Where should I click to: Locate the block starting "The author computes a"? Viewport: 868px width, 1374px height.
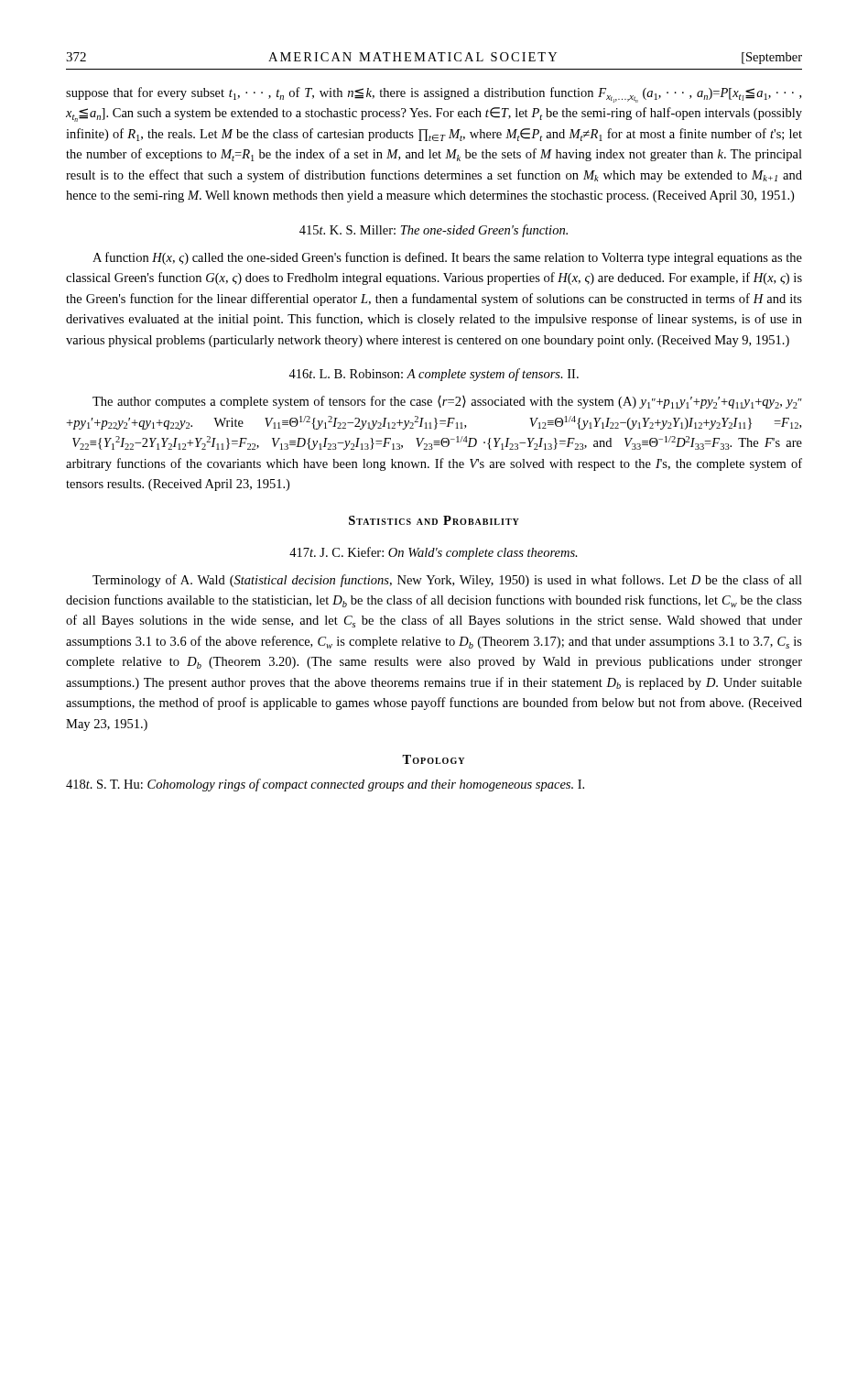pyautogui.click(x=434, y=443)
